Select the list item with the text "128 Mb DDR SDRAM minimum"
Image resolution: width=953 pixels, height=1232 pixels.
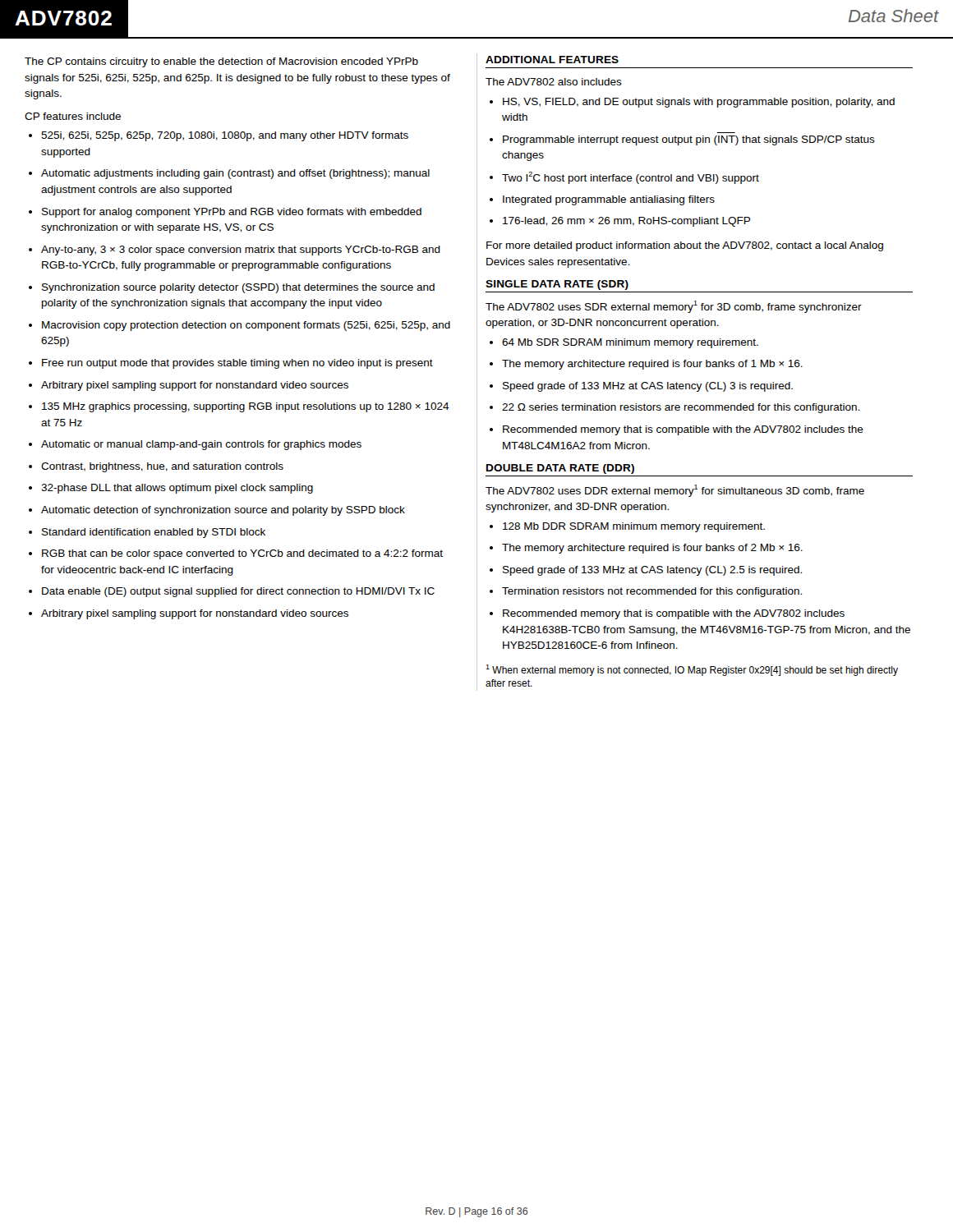point(634,526)
